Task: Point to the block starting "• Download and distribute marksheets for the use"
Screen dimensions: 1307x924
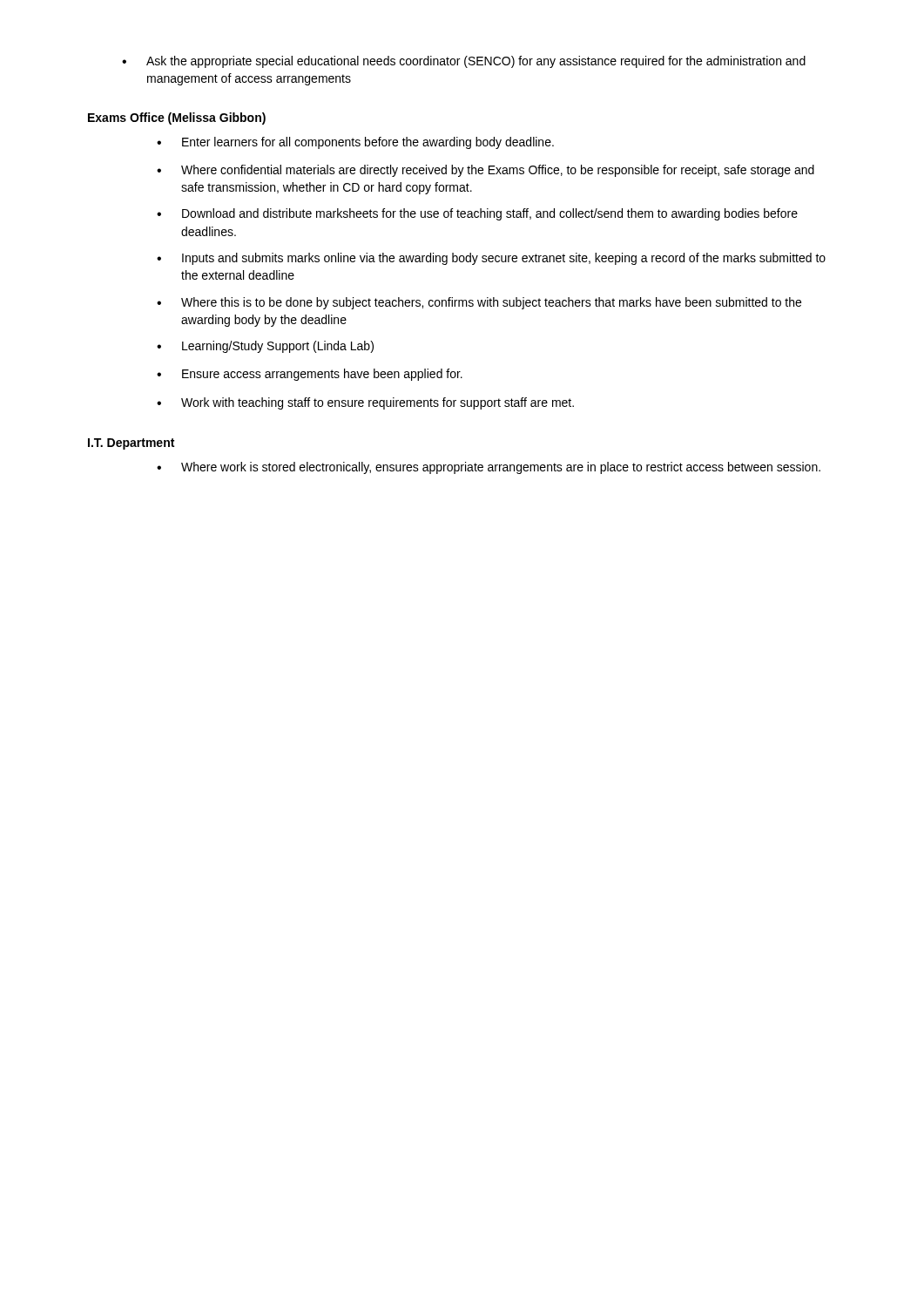Action: pos(497,223)
